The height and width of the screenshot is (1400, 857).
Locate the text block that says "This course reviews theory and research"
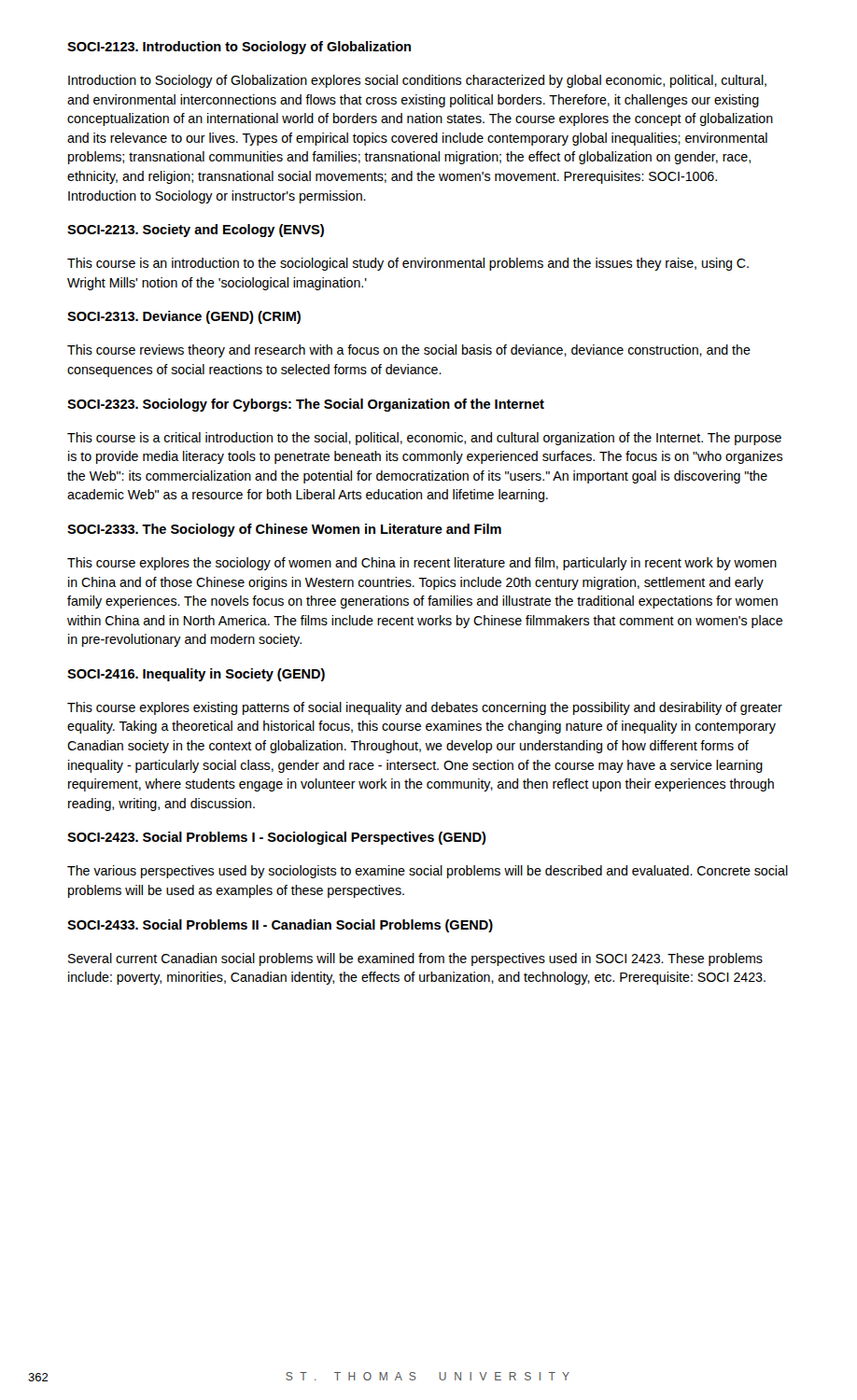coord(428,360)
